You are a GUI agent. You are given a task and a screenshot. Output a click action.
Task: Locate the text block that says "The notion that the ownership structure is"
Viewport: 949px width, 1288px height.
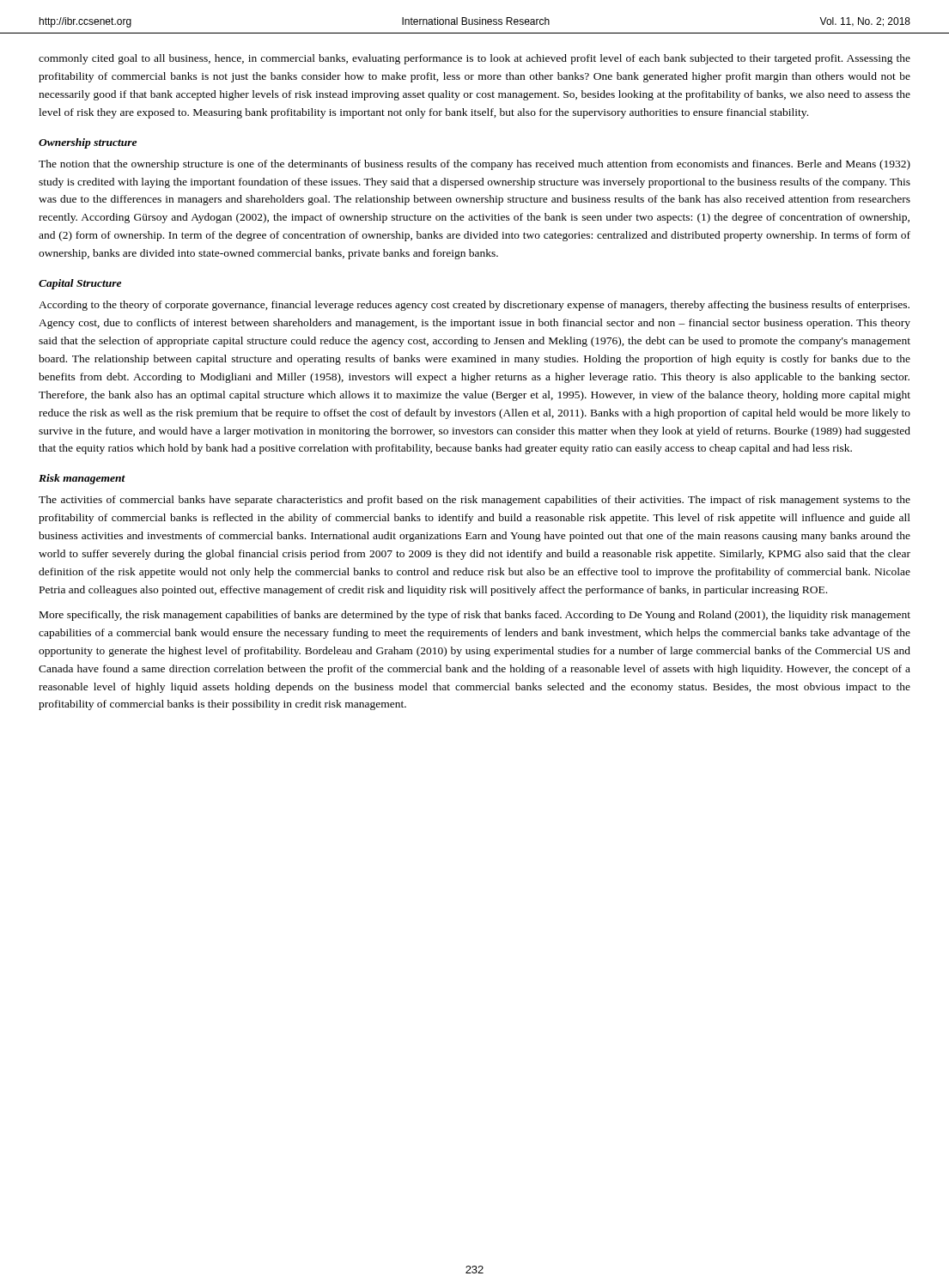(x=474, y=209)
